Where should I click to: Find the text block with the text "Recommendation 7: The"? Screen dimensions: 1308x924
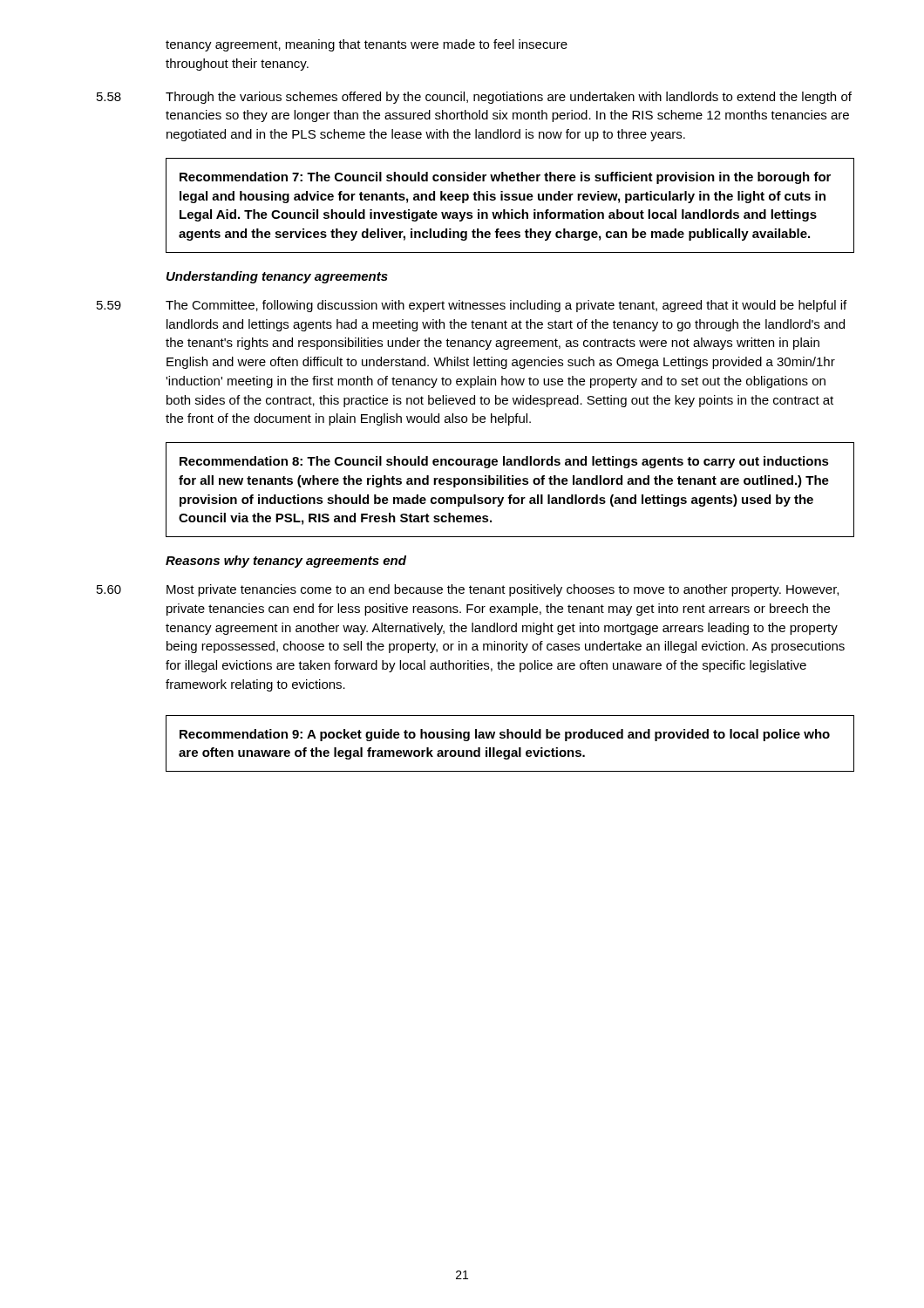[x=510, y=205]
